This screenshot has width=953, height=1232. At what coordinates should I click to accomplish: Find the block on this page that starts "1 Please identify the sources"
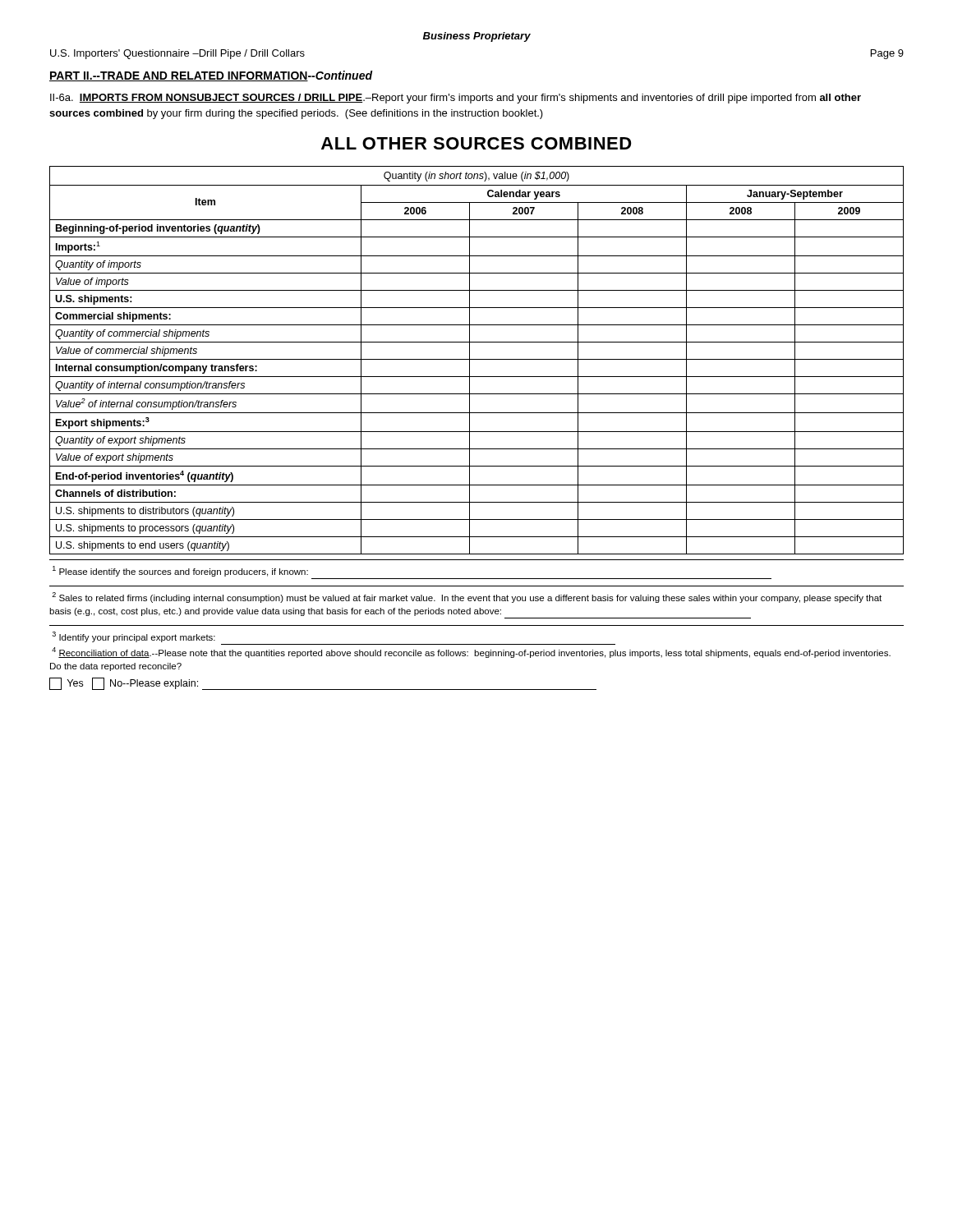tap(476, 569)
